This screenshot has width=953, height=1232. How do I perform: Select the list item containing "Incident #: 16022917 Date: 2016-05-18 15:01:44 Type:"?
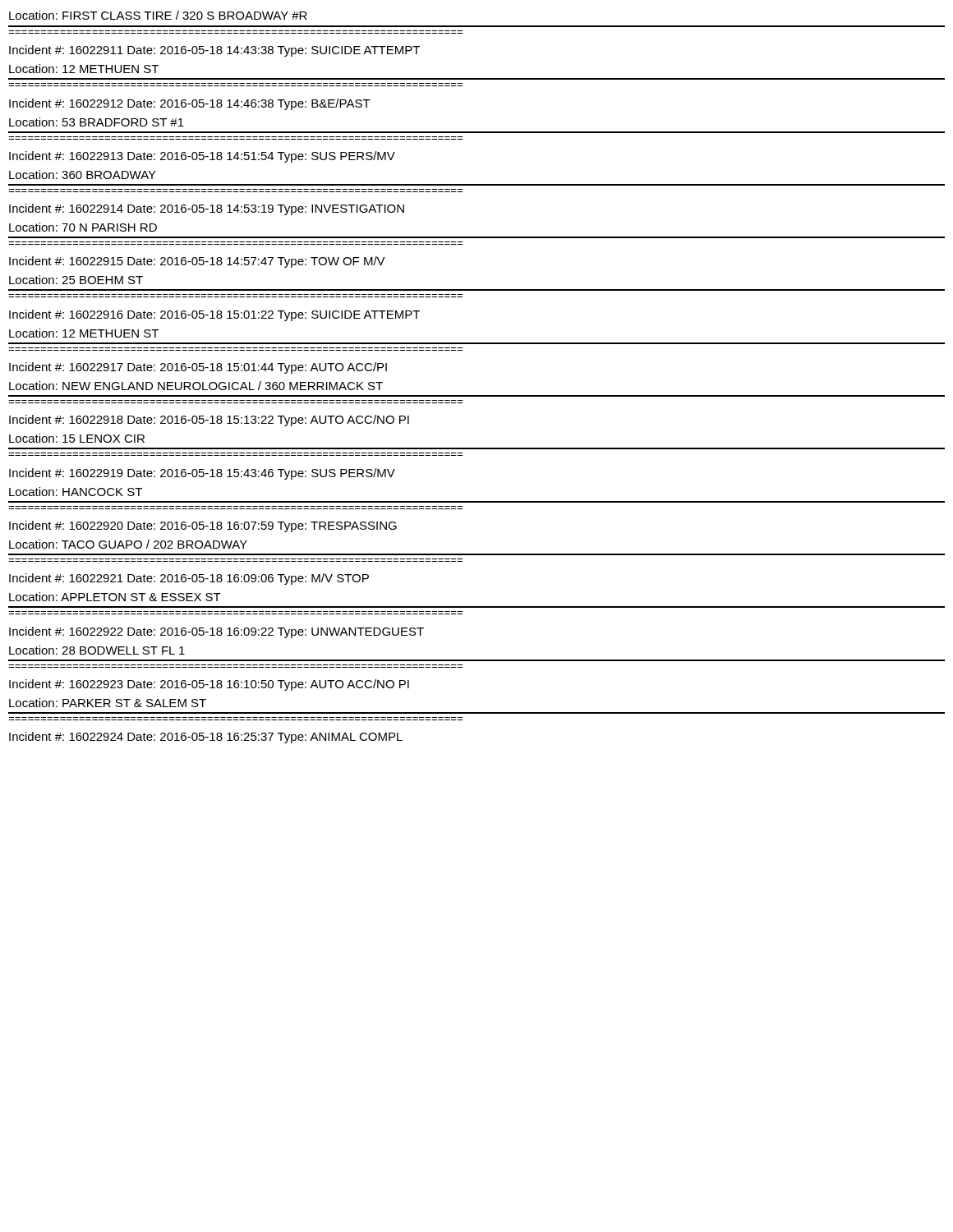coord(198,368)
